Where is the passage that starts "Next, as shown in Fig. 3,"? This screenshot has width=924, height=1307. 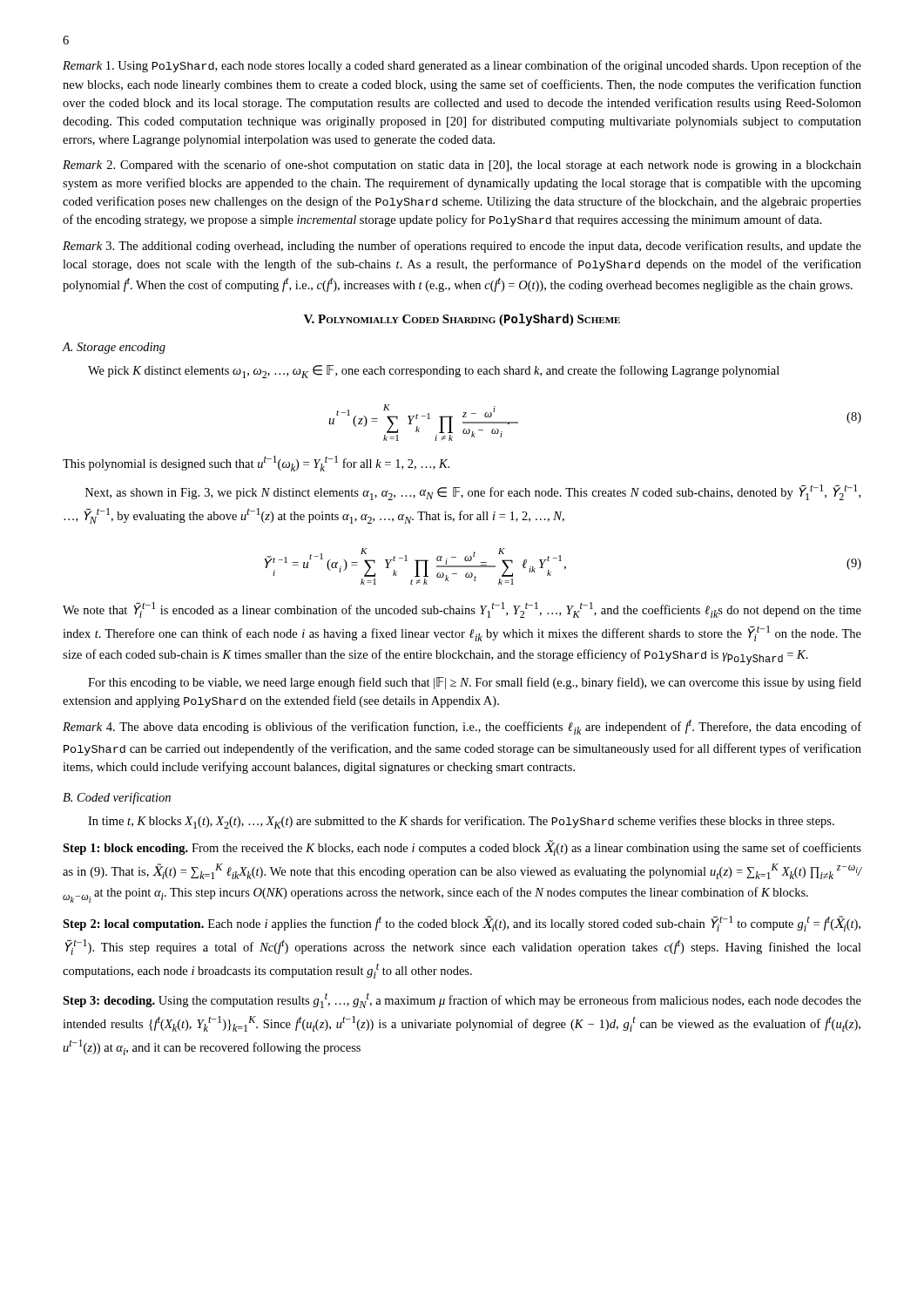pos(462,504)
